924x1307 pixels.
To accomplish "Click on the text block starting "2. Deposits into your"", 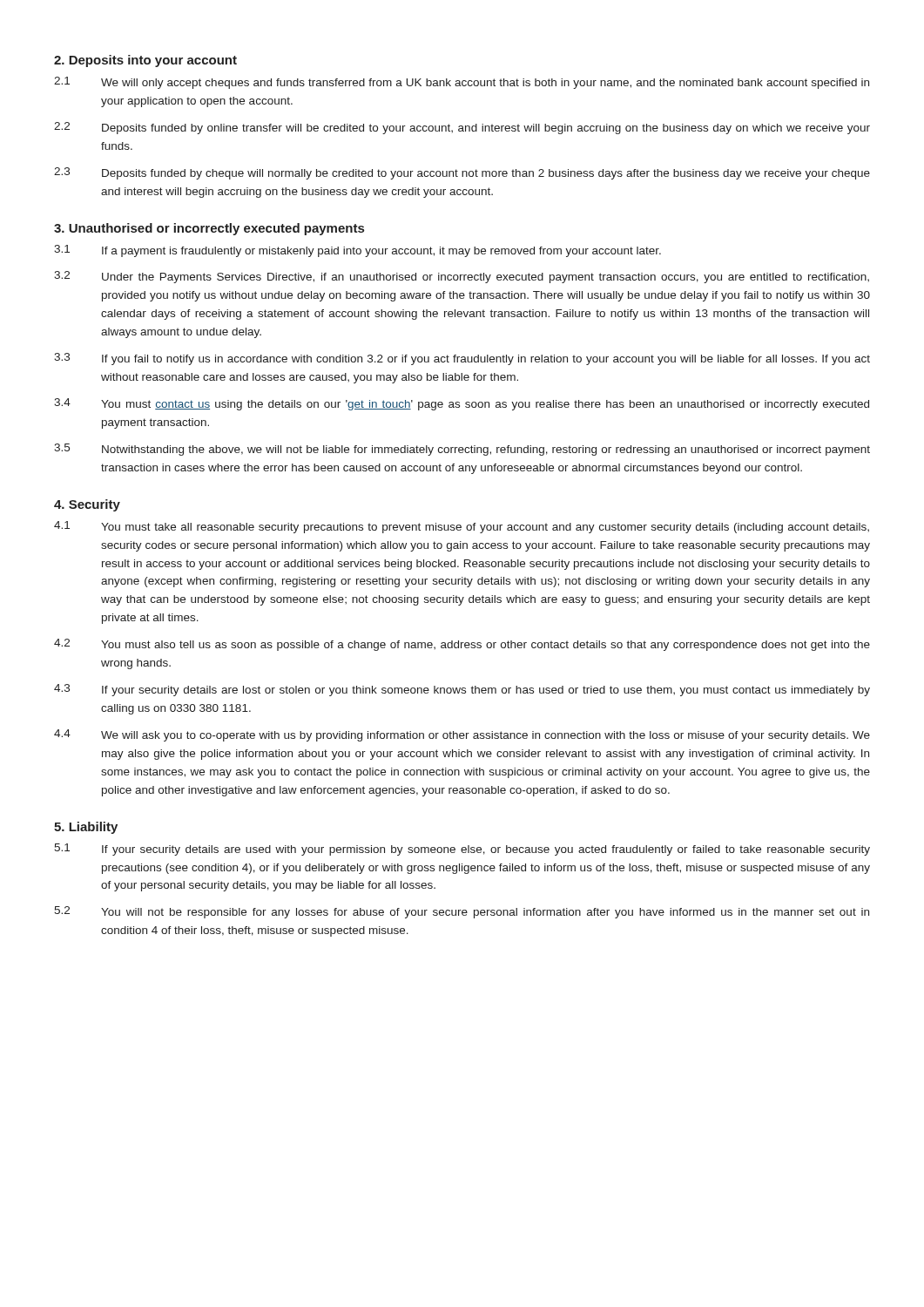I will point(145,60).
